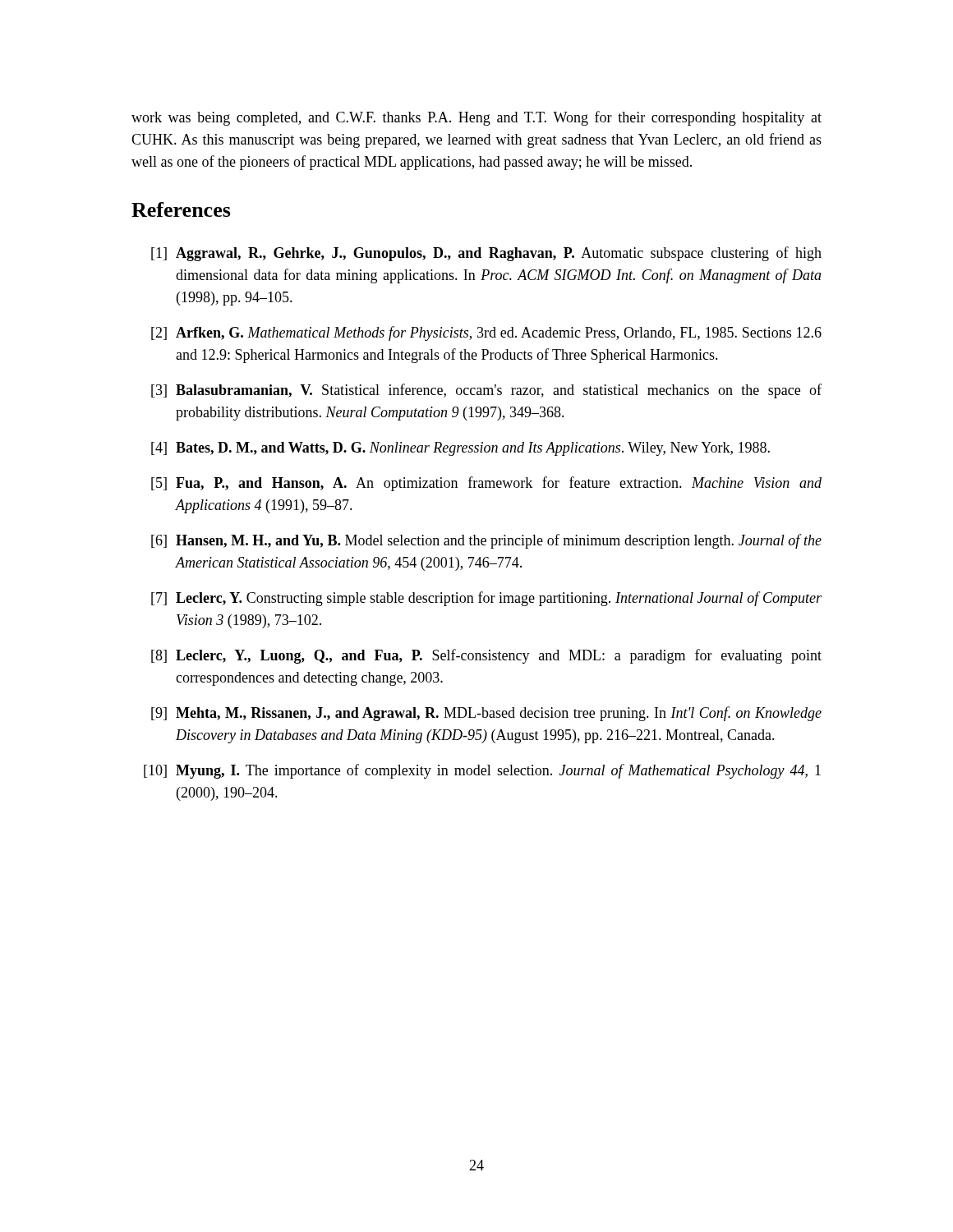Click the passage that begins "[3] Balasubramanian, V. Statistical inference, occam's"

click(476, 402)
